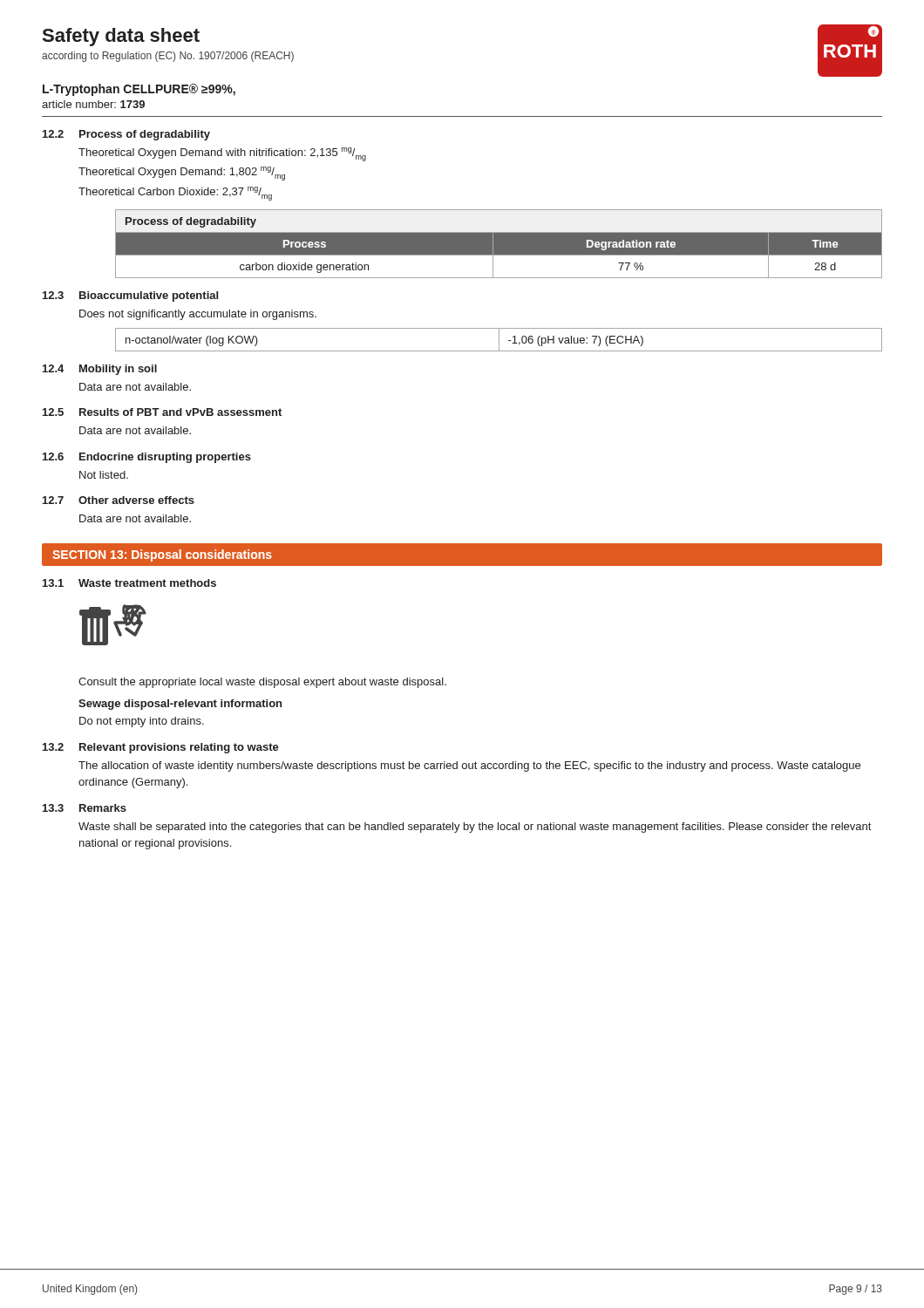Select the element starting "13.2 Relevant provisions relating to waste"

[x=160, y=747]
